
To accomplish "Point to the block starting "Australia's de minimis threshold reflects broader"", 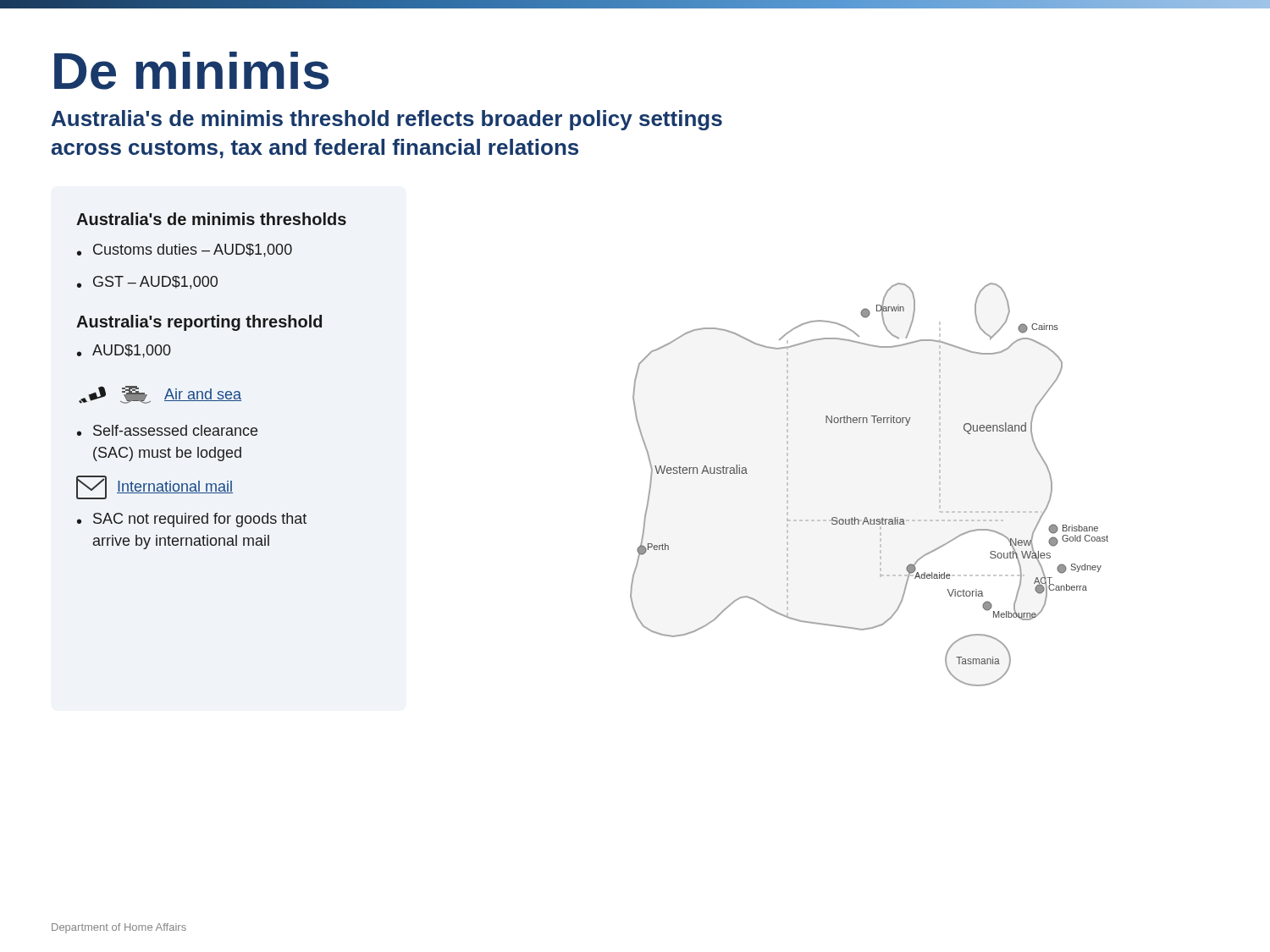I will pyautogui.click(x=635, y=134).
